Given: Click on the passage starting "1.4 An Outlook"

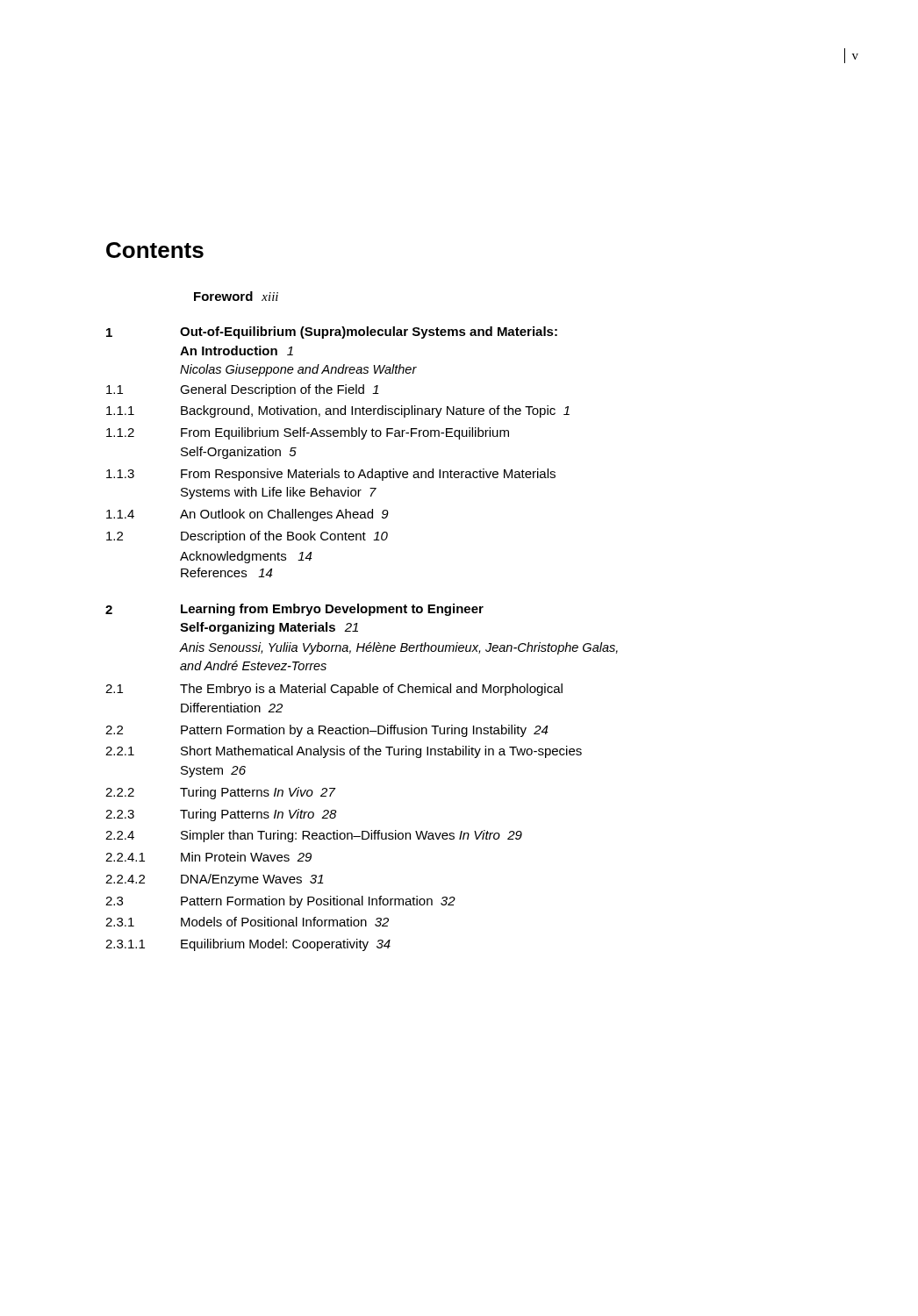Looking at the screenshot, I should click(247, 515).
